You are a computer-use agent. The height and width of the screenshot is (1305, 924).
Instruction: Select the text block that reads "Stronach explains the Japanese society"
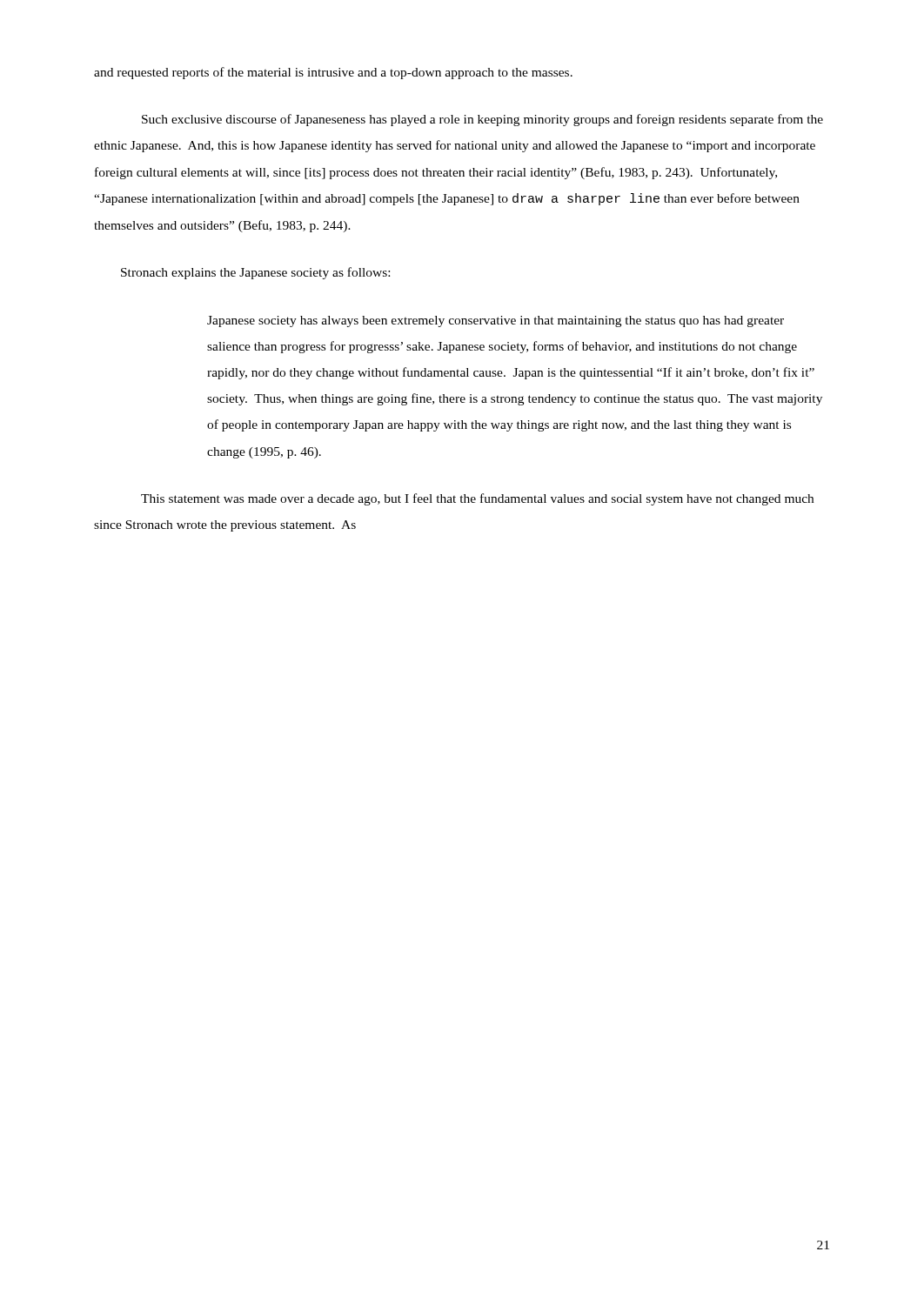click(255, 273)
